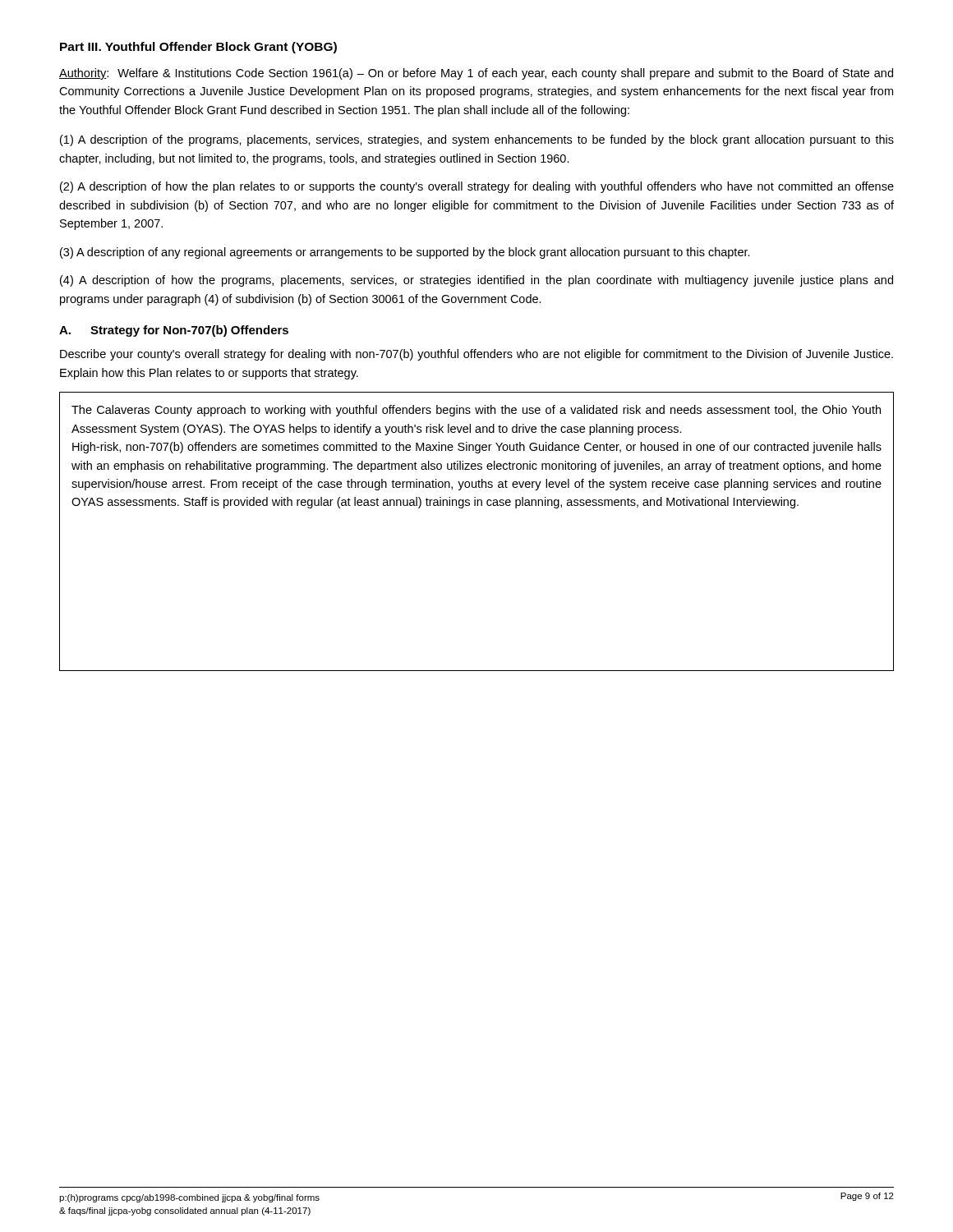Locate the text "Part III. Youthful Offender Block Grant (YOBG)"
This screenshot has width=953, height=1232.
(198, 46)
